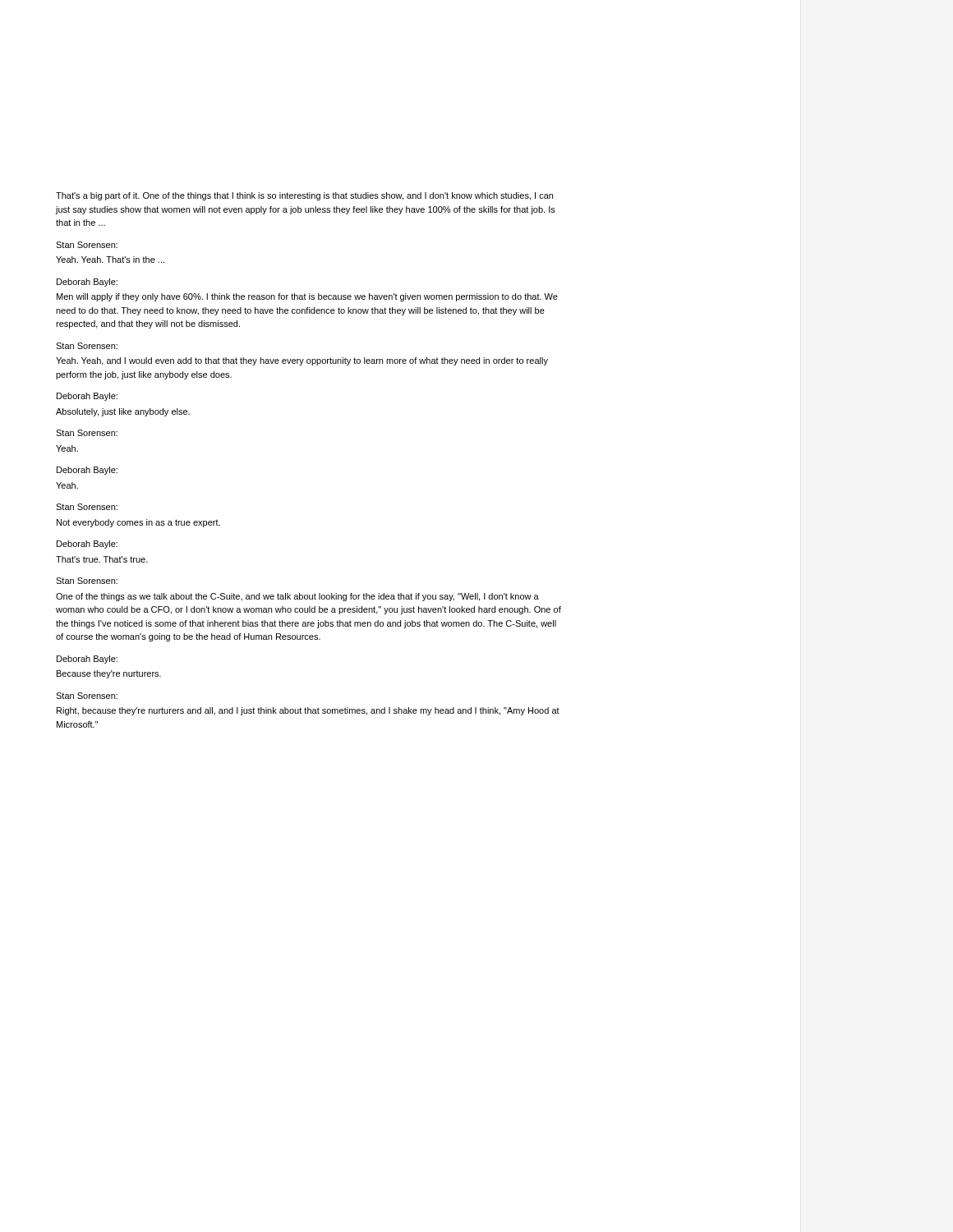Locate the block of text that opens with "One of the things as we"
This screenshot has height=1232, width=953.
click(x=308, y=616)
